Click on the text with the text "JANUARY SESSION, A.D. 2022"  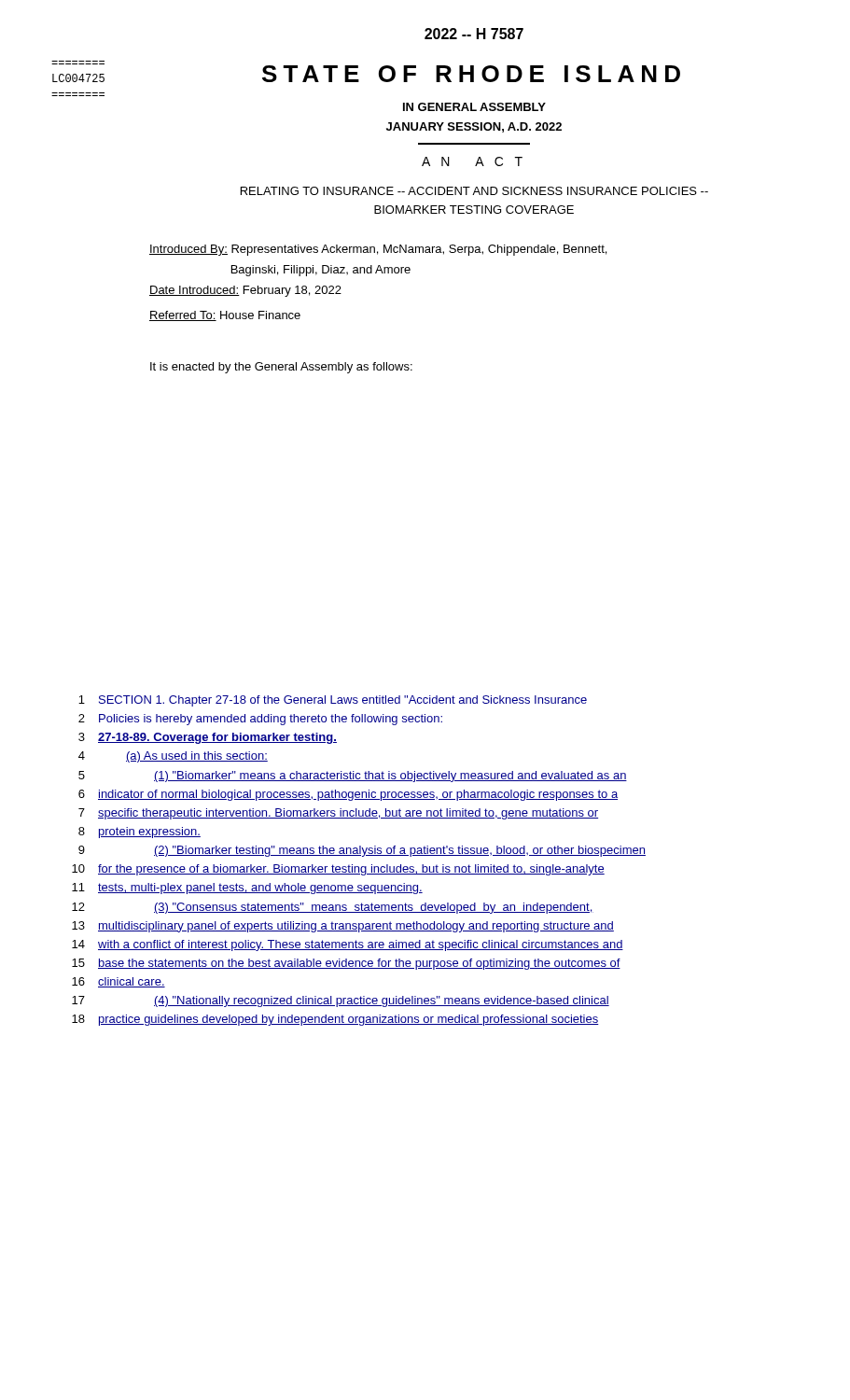coord(474,126)
